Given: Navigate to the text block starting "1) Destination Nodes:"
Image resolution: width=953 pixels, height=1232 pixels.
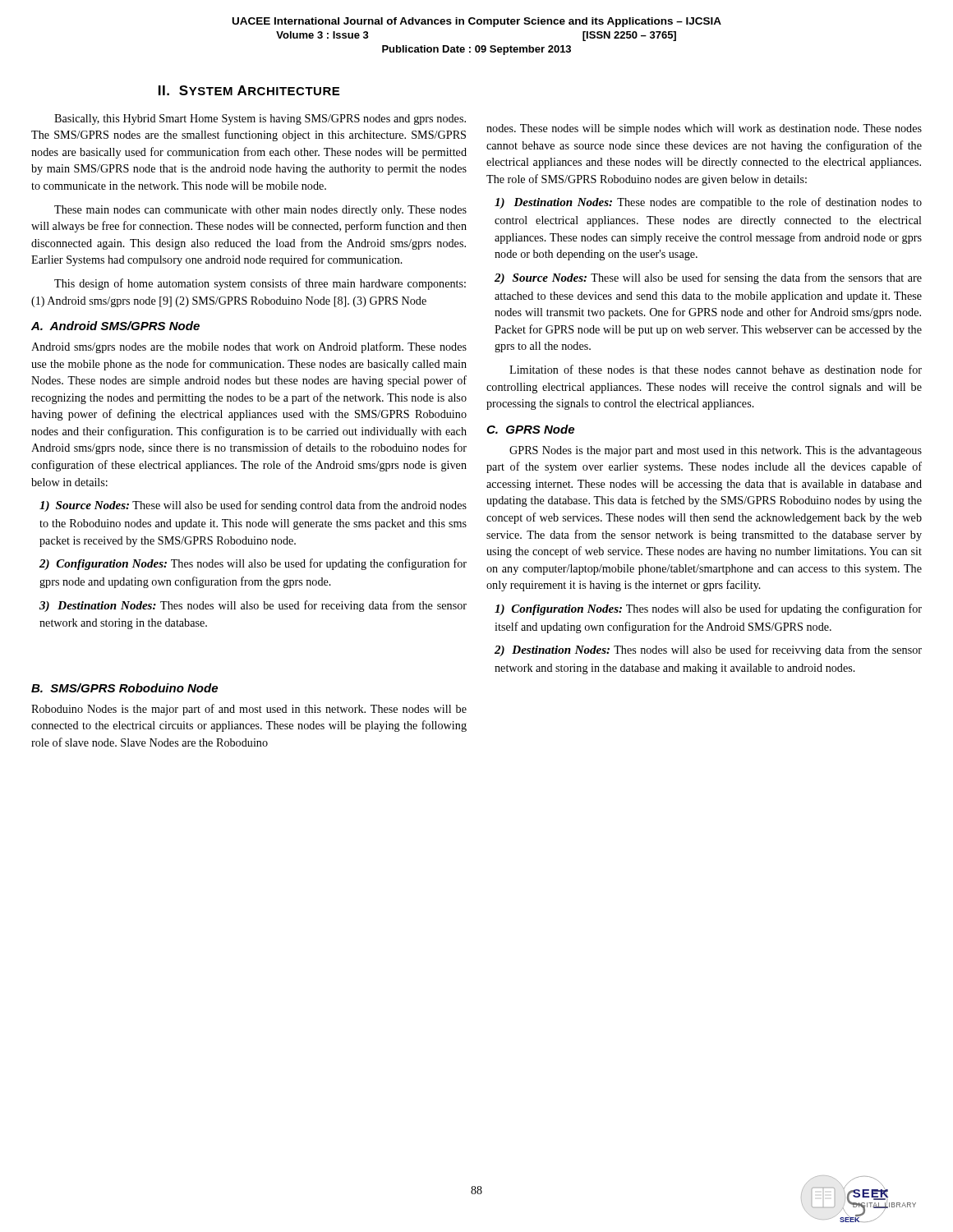Looking at the screenshot, I should [708, 228].
